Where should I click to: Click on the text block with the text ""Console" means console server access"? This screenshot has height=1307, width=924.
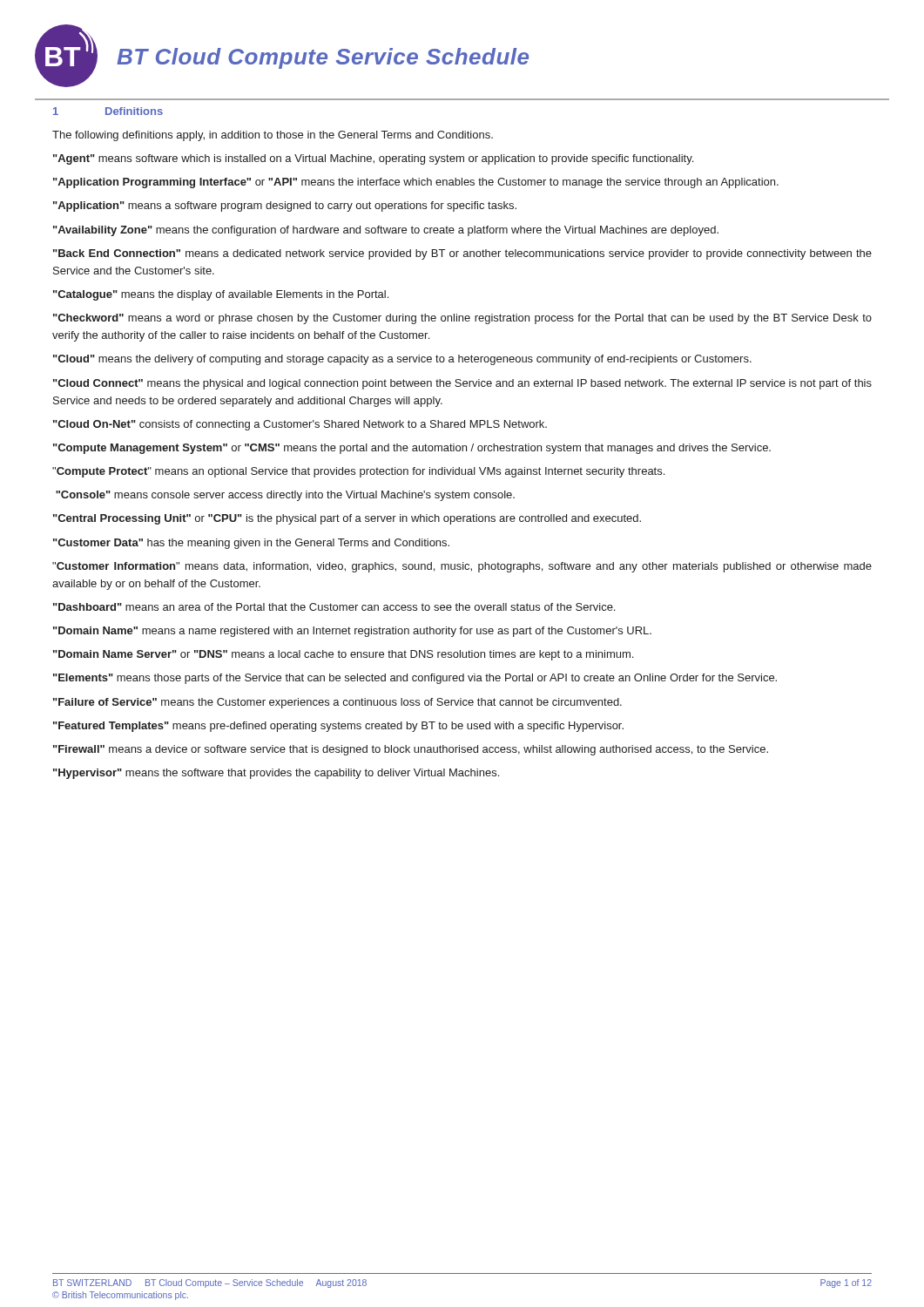click(x=284, y=495)
